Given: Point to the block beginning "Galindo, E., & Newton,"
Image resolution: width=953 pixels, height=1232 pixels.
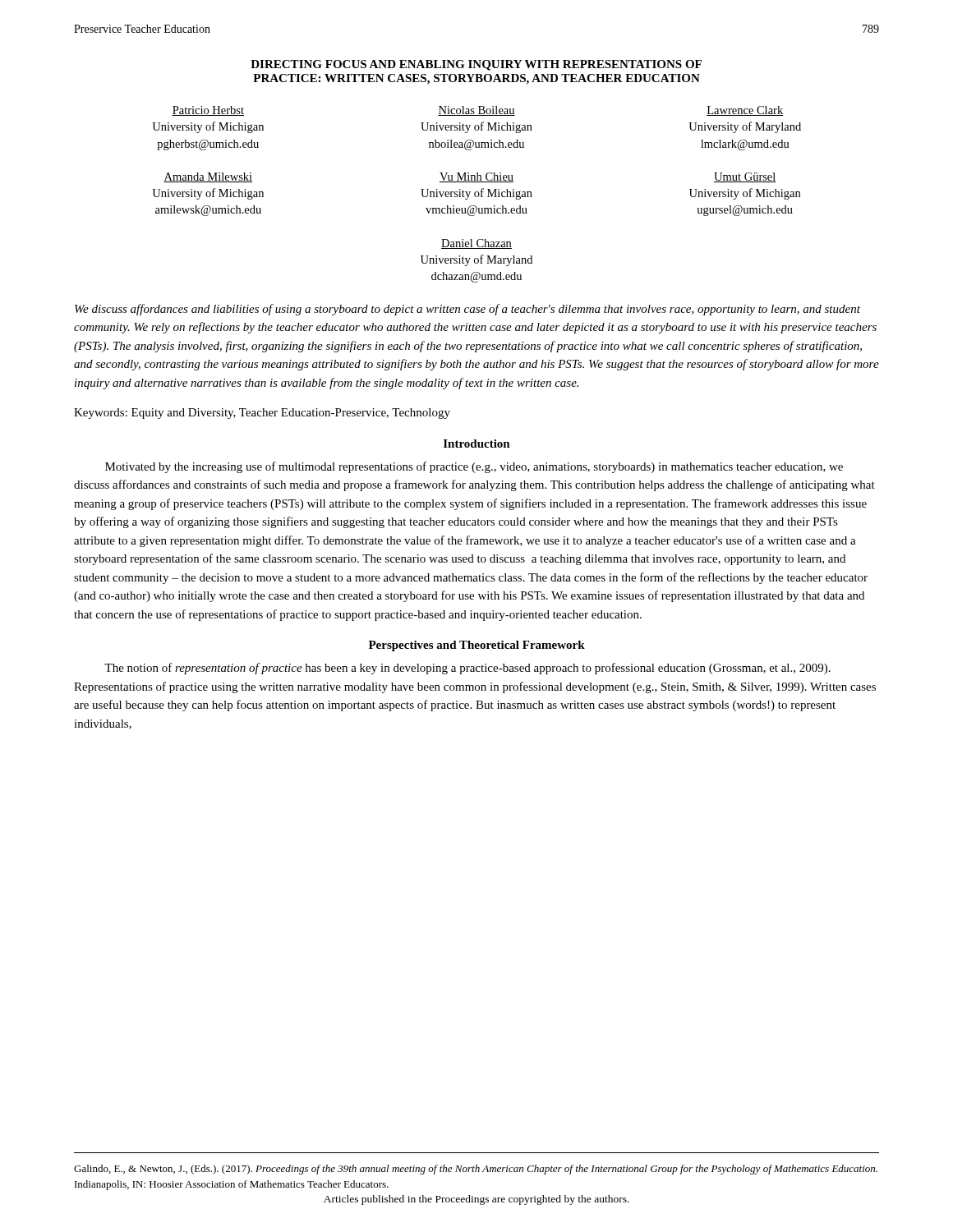Looking at the screenshot, I should click(x=476, y=1176).
